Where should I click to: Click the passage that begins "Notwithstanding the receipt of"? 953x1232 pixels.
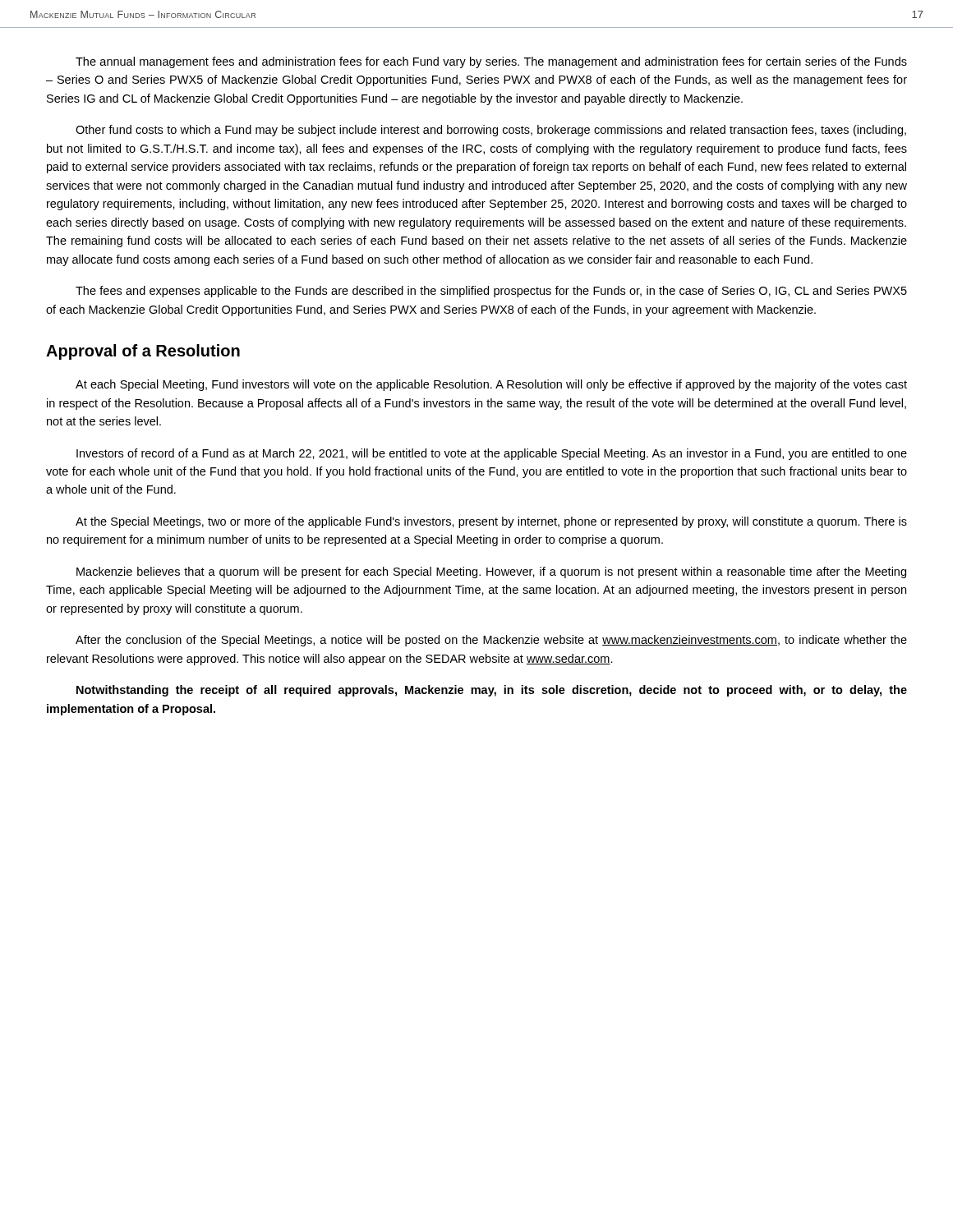click(x=476, y=700)
